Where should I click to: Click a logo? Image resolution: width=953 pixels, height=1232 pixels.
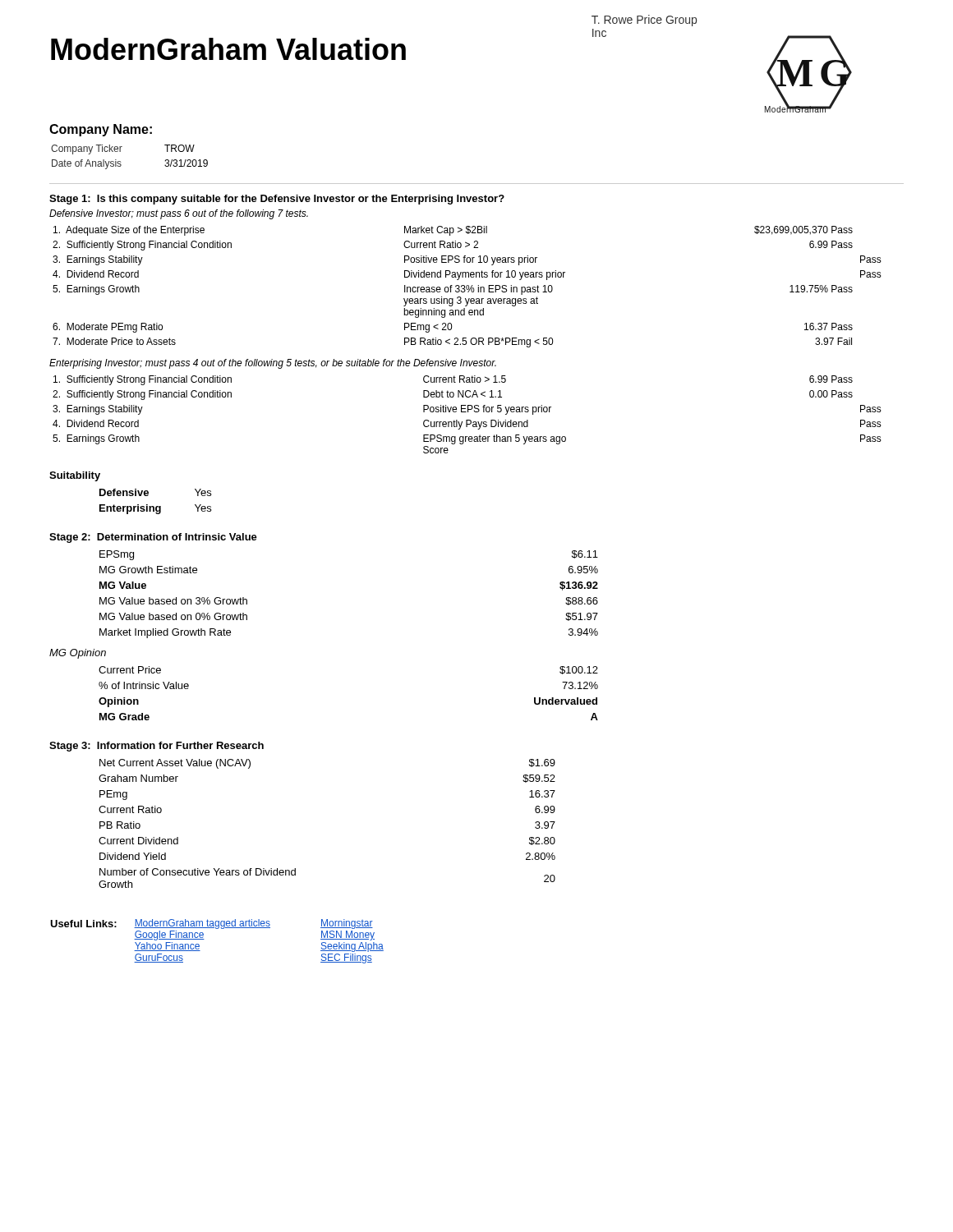[x=832, y=75]
